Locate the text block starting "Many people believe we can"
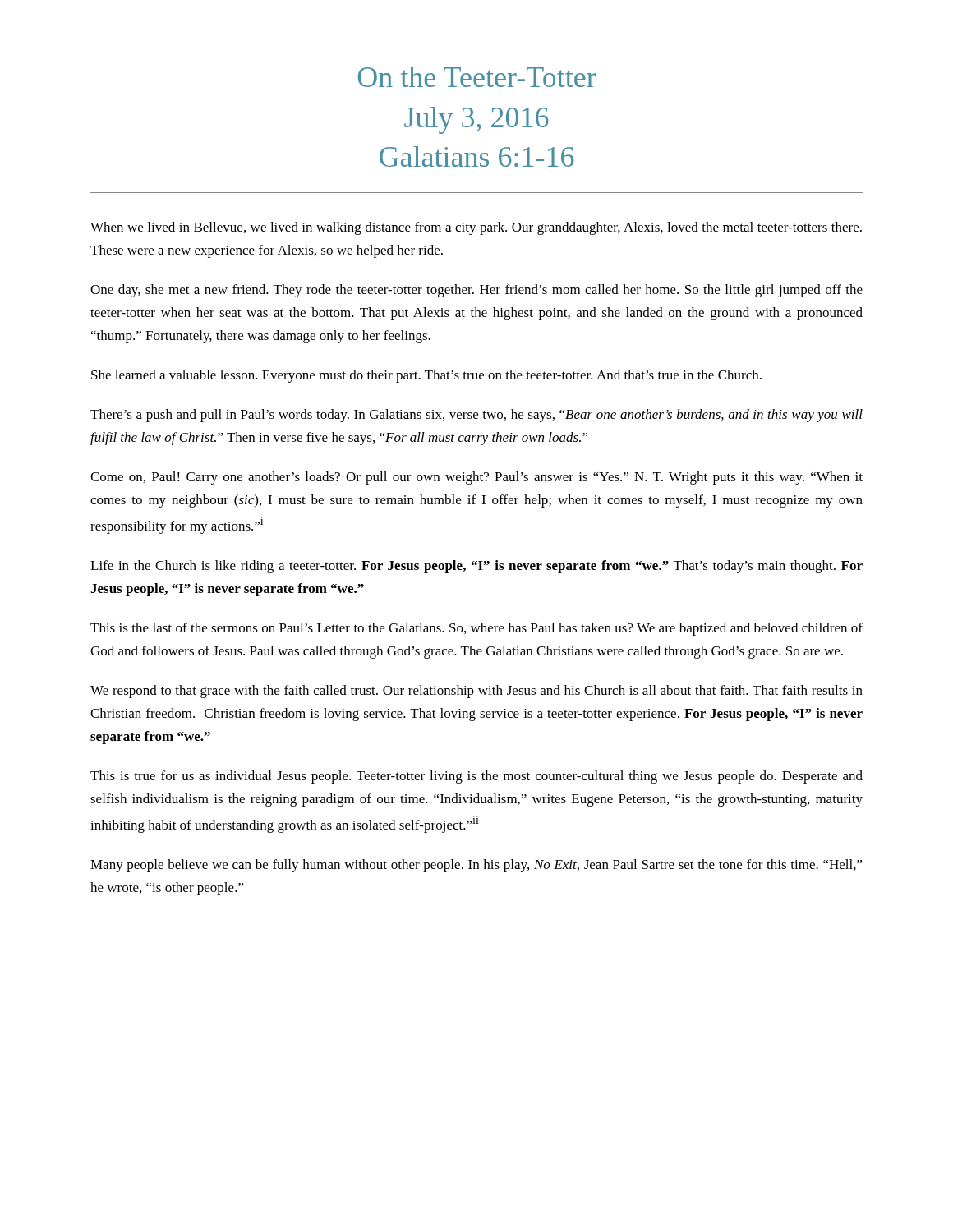The image size is (953, 1232). pos(476,876)
